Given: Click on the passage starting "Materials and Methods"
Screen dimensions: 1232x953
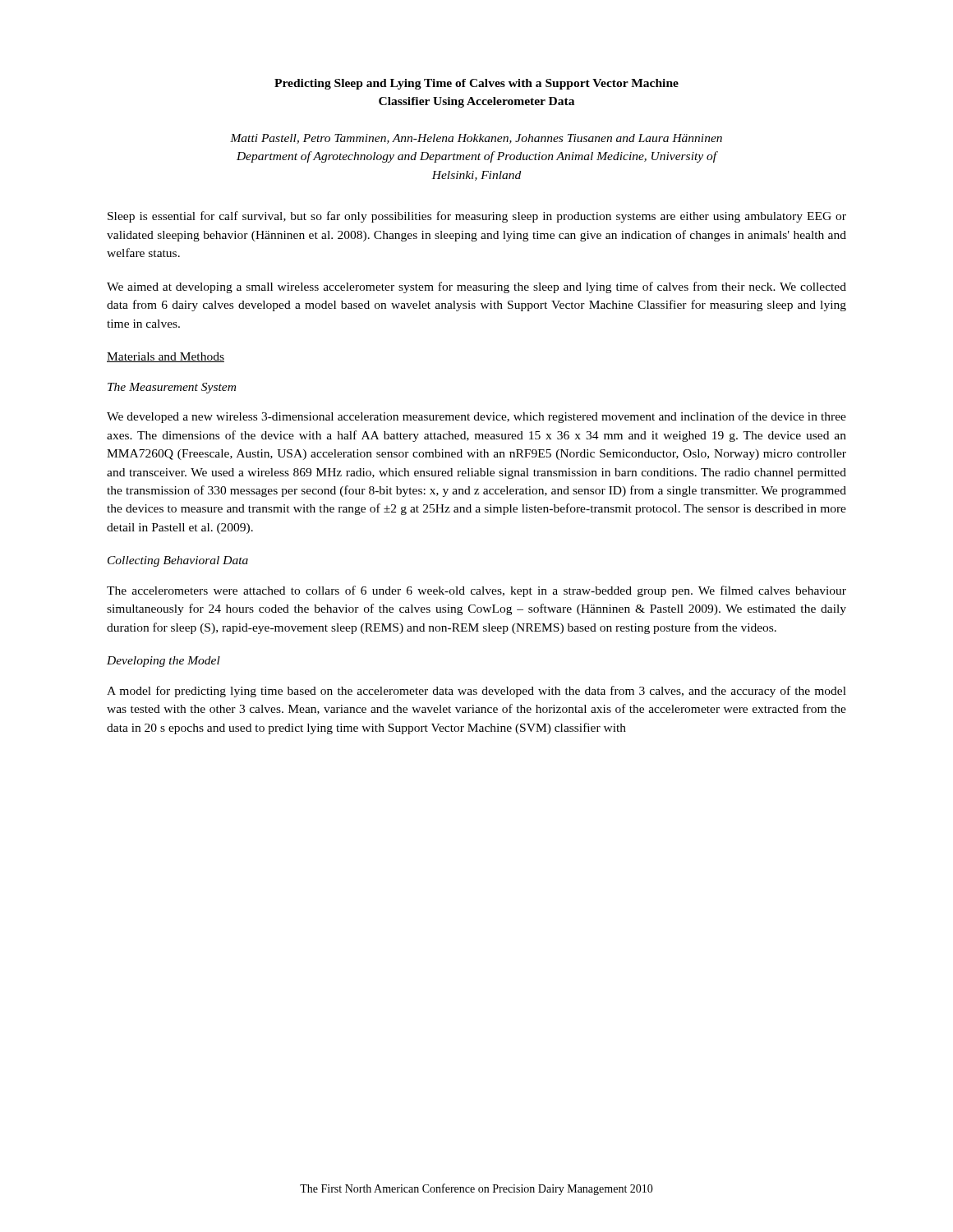Looking at the screenshot, I should click(x=166, y=356).
